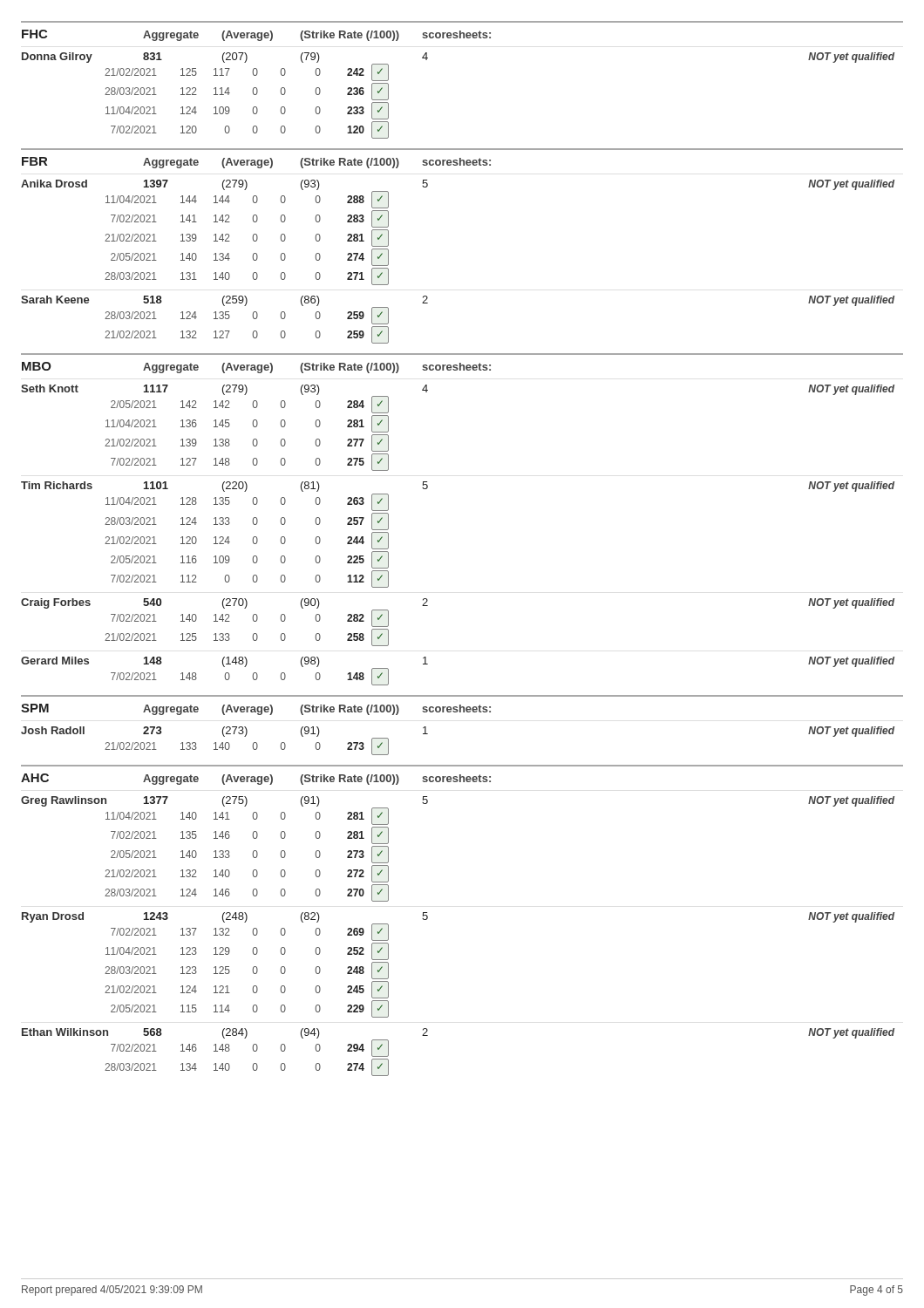Click on the text block starting "11/04/2021 136145 000 281 ✓"

tap(207, 424)
